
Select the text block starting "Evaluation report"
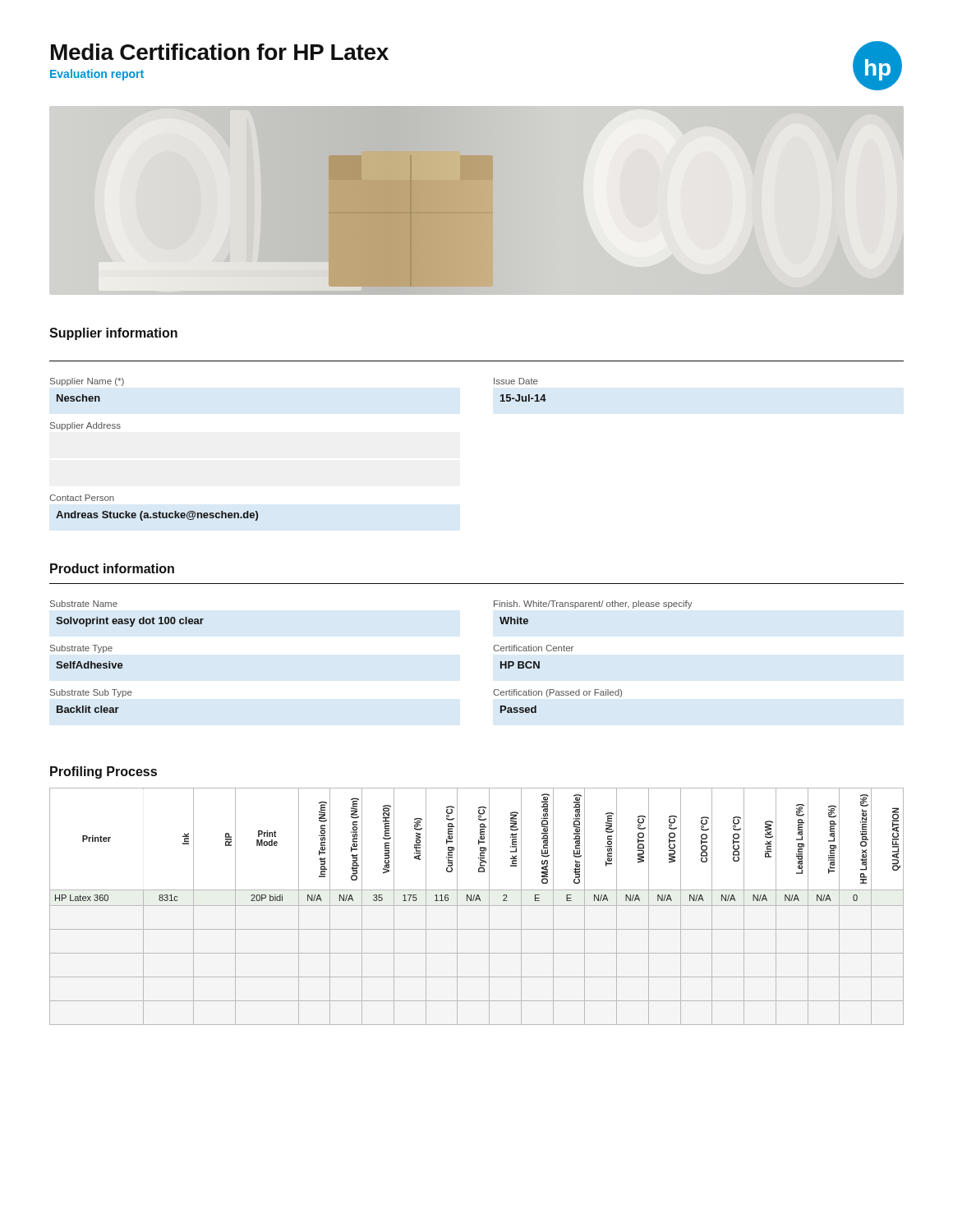click(97, 75)
